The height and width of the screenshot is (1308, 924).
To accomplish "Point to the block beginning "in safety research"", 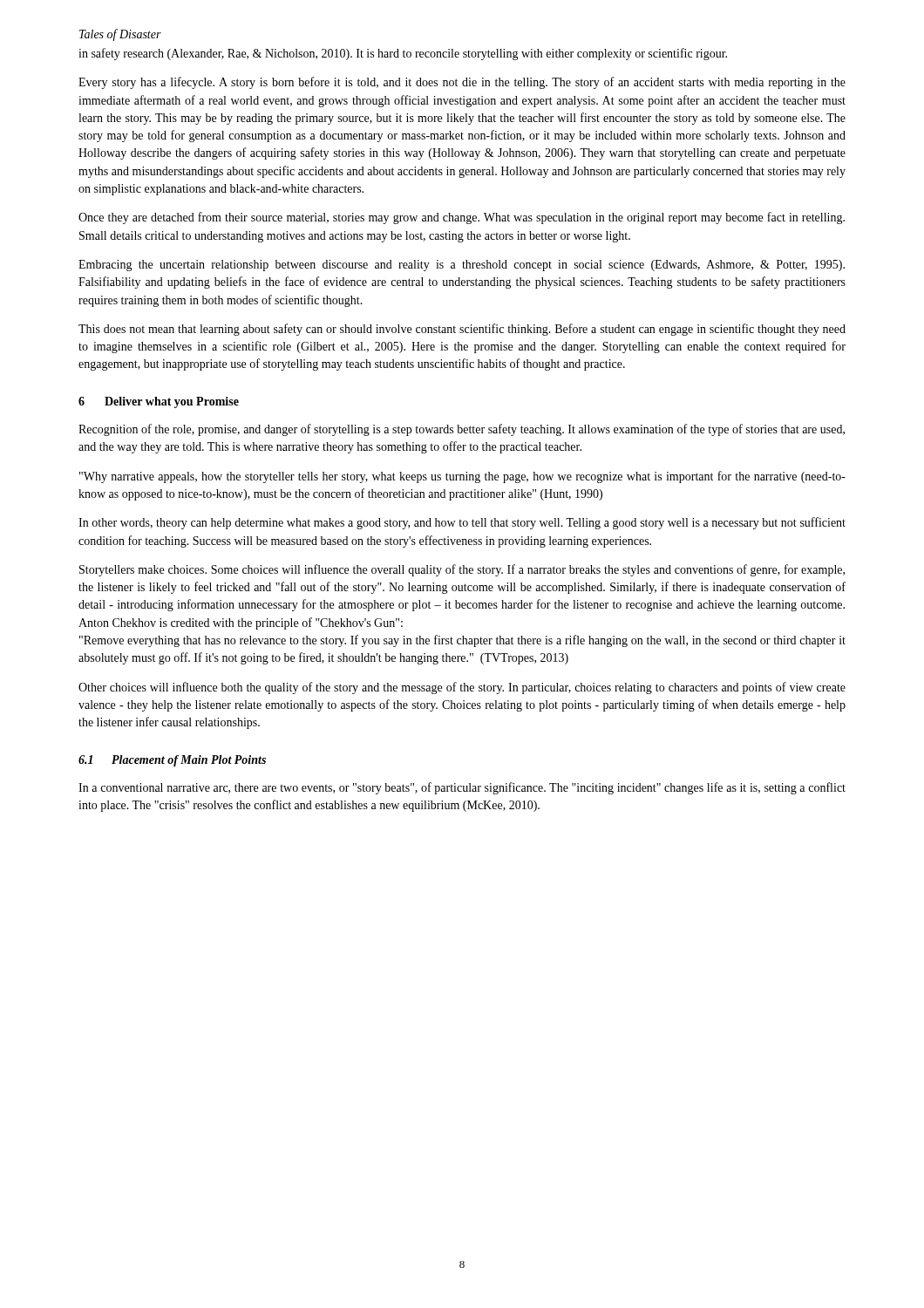I will [x=403, y=54].
